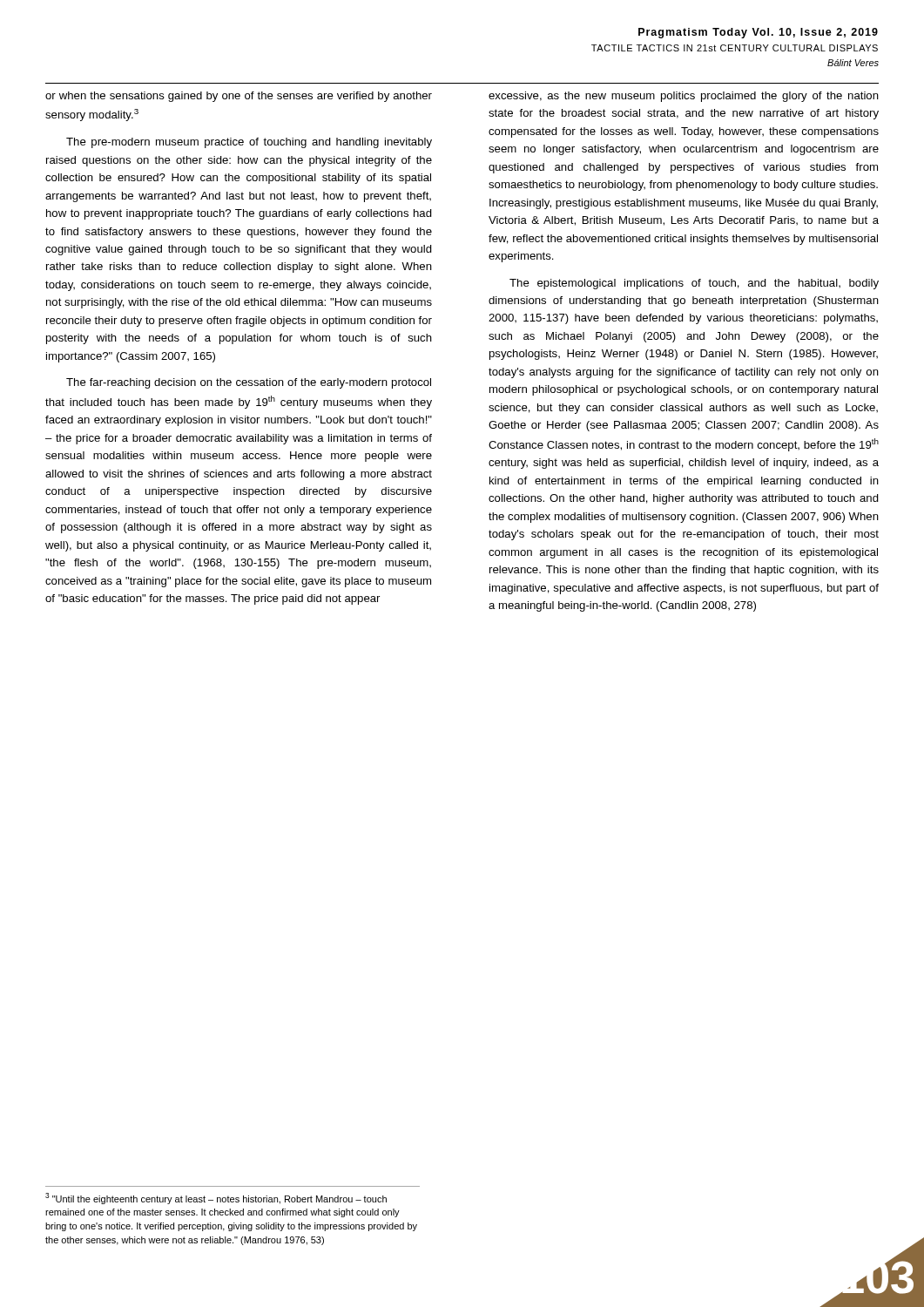The width and height of the screenshot is (924, 1307).
Task: Select the element starting "or when the sensations"
Action: [x=239, y=347]
